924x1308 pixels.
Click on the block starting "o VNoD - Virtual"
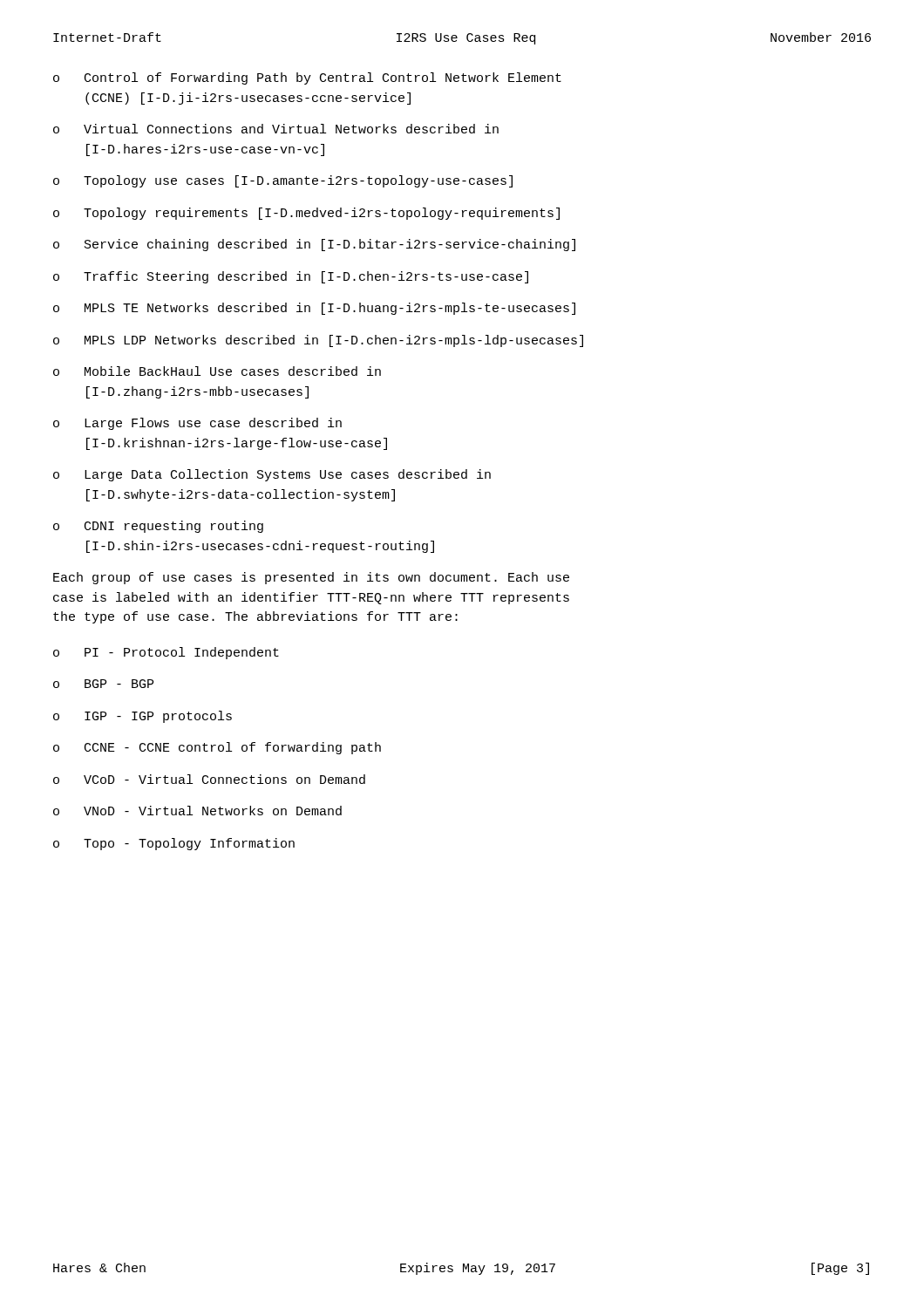213,811
